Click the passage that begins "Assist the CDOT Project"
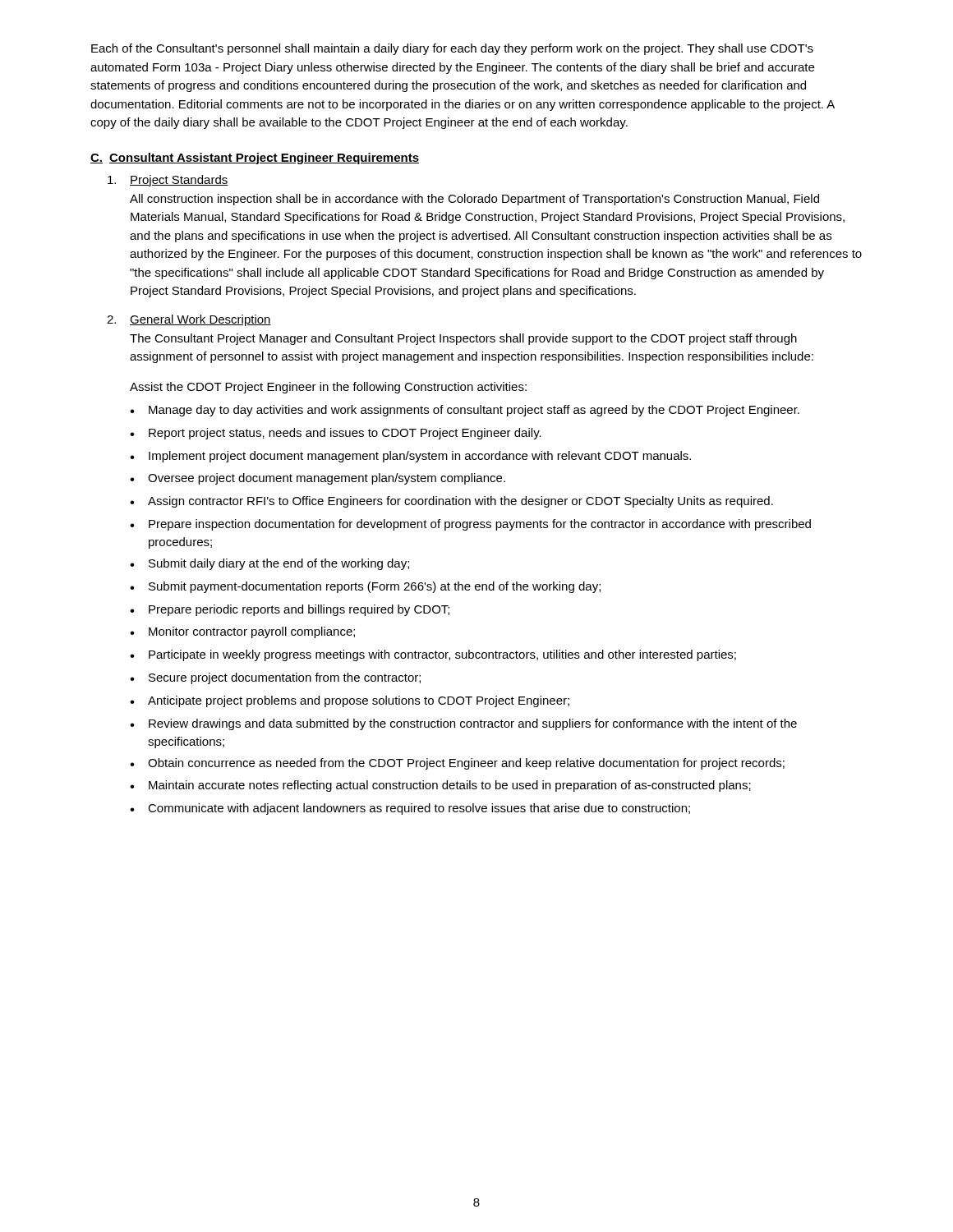The width and height of the screenshot is (953, 1232). click(x=329, y=386)
